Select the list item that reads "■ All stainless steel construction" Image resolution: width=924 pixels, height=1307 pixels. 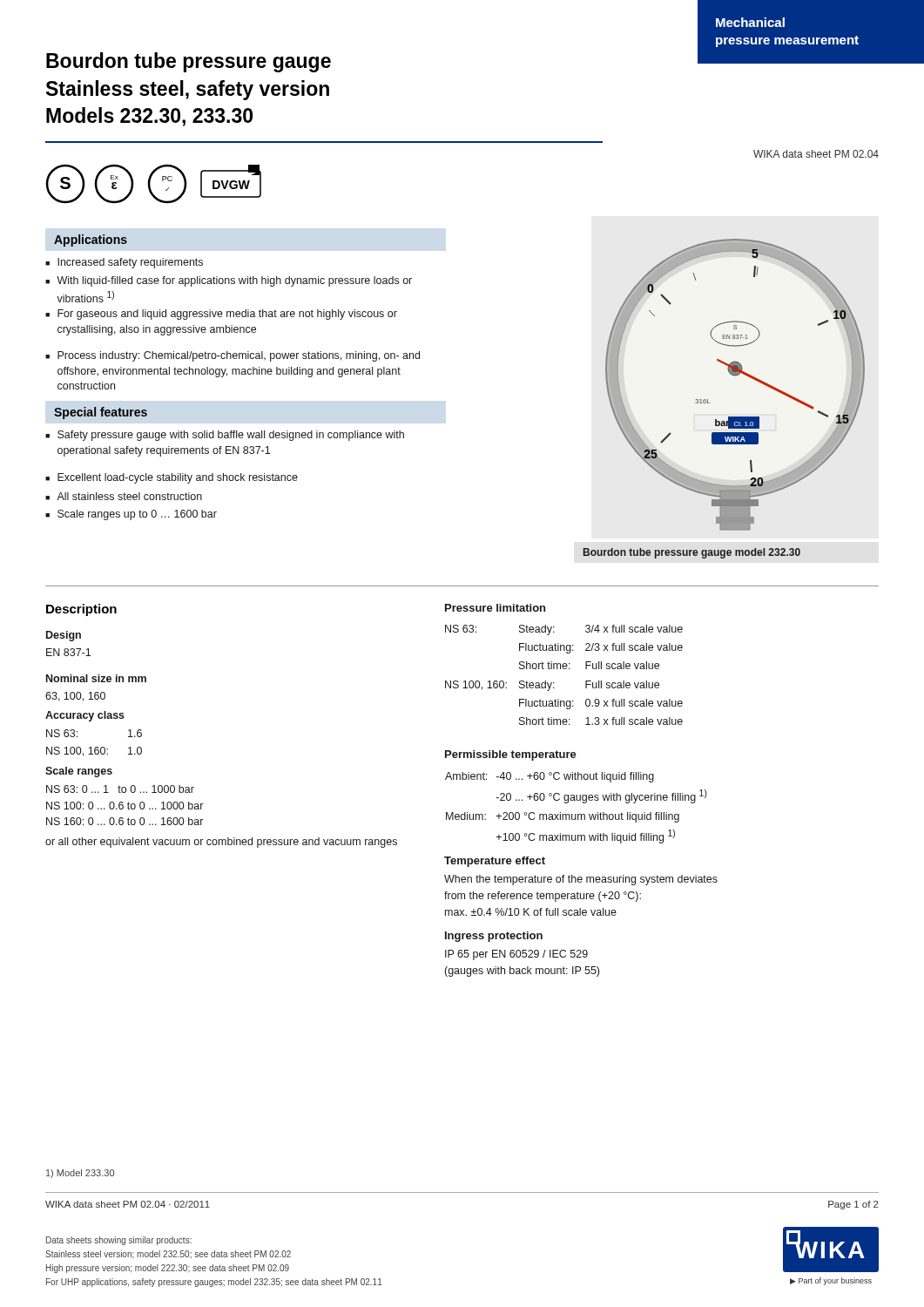coord(124,497)
